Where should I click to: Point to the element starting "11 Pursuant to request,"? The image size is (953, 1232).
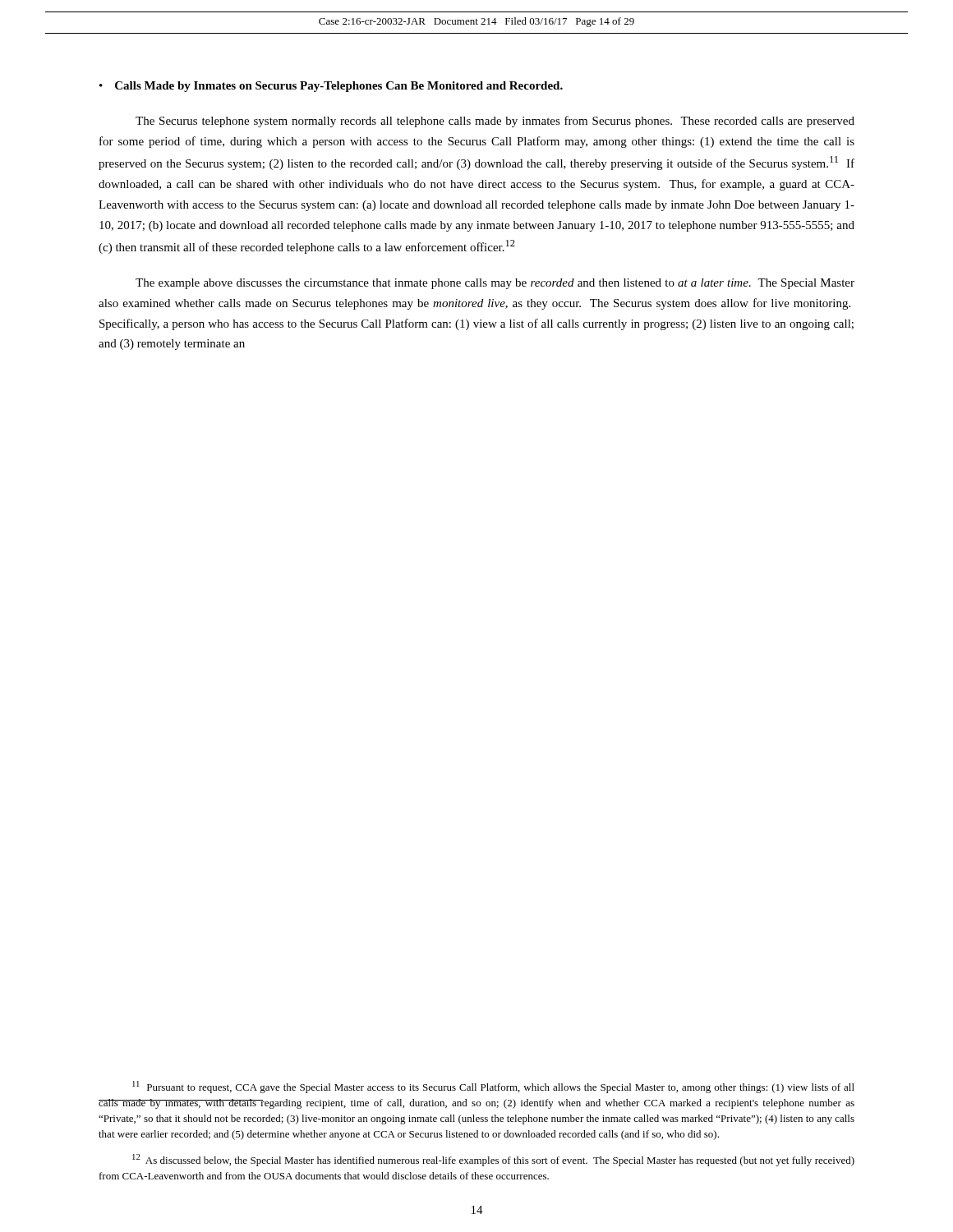(476, 1110)
